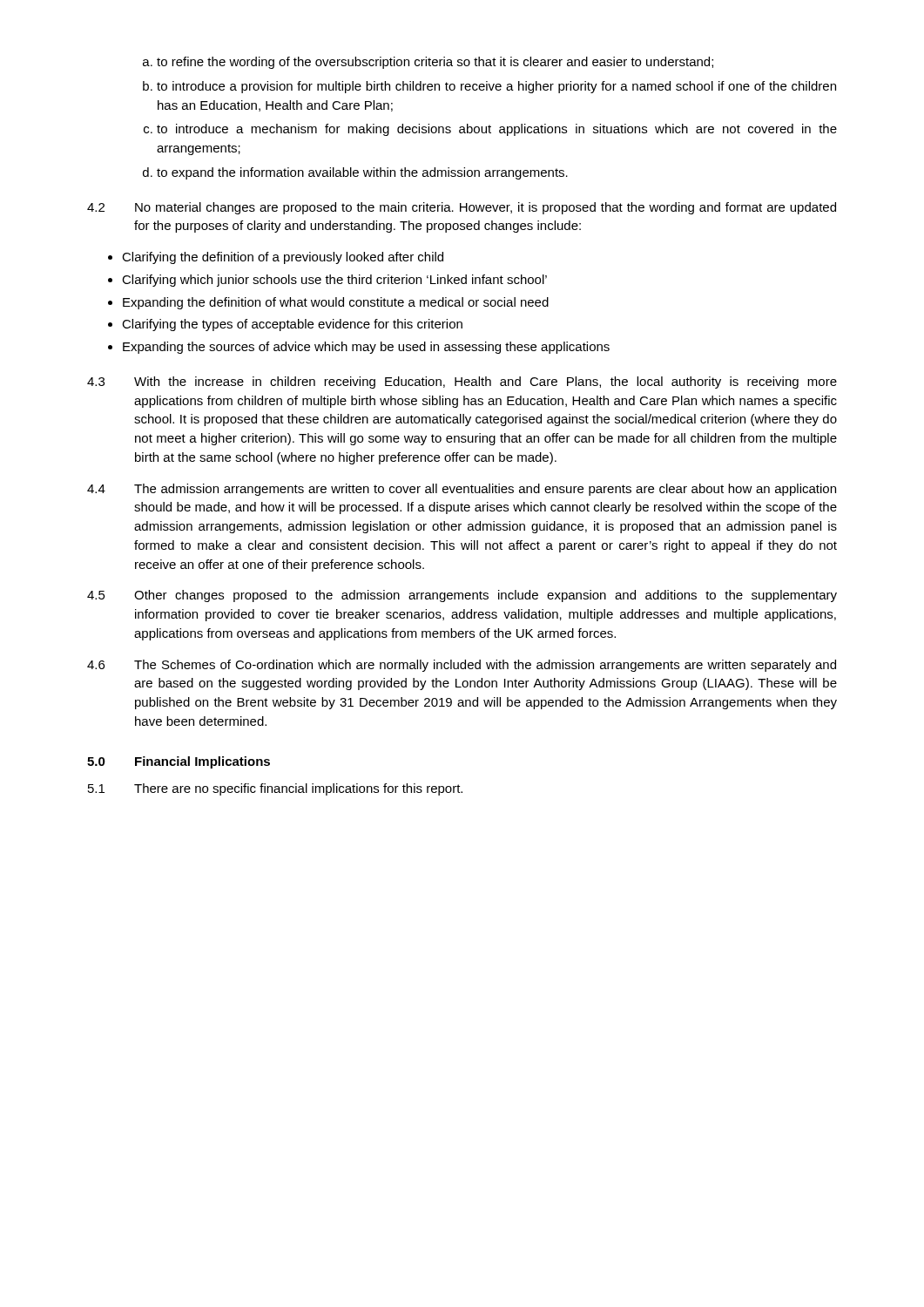Select the text block starting "2 No material changes are"
This screenshot has height=1307, width=924.
462,216
